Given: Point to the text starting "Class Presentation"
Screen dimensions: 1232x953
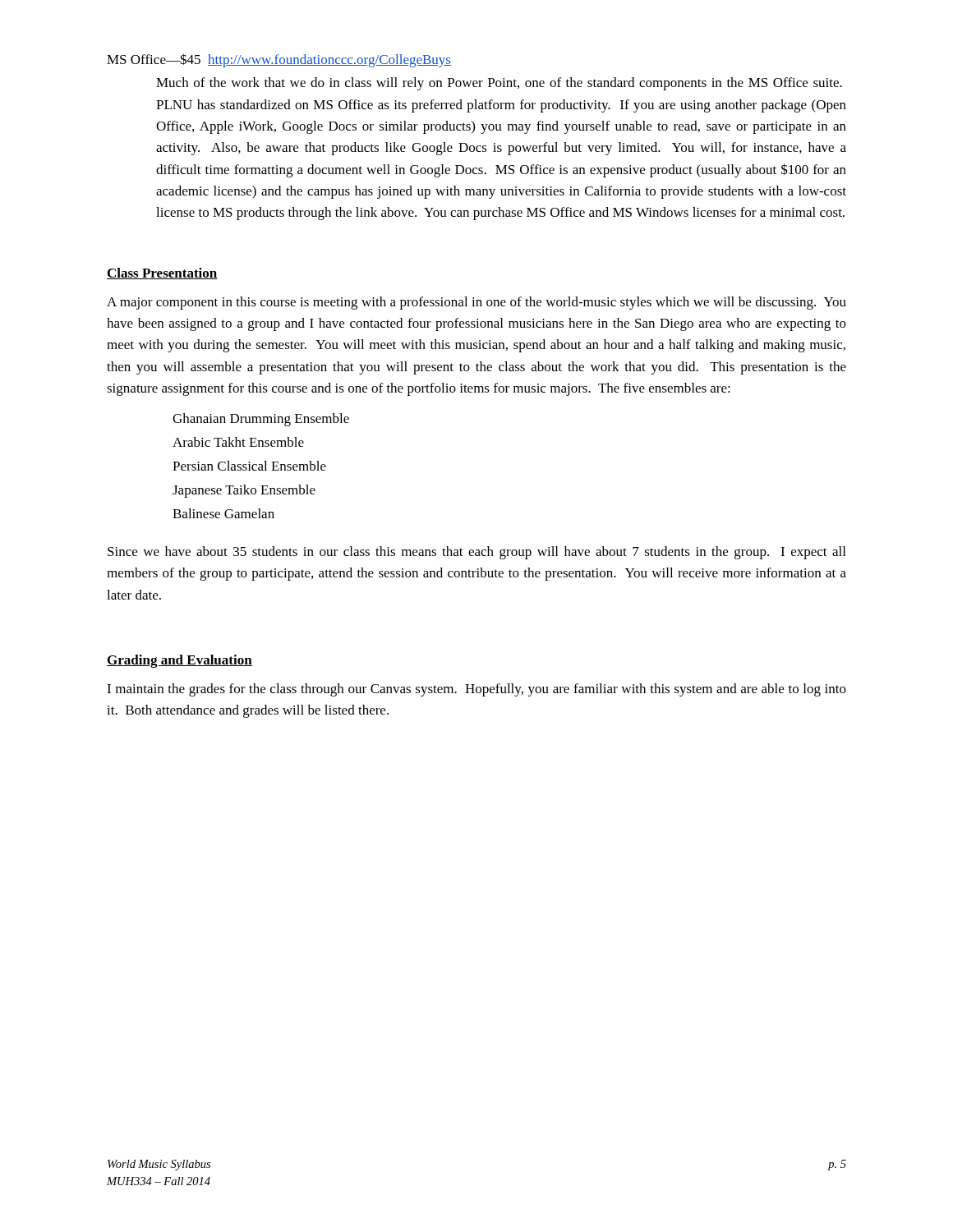Looking at the screenshot, I should (162, 273).
